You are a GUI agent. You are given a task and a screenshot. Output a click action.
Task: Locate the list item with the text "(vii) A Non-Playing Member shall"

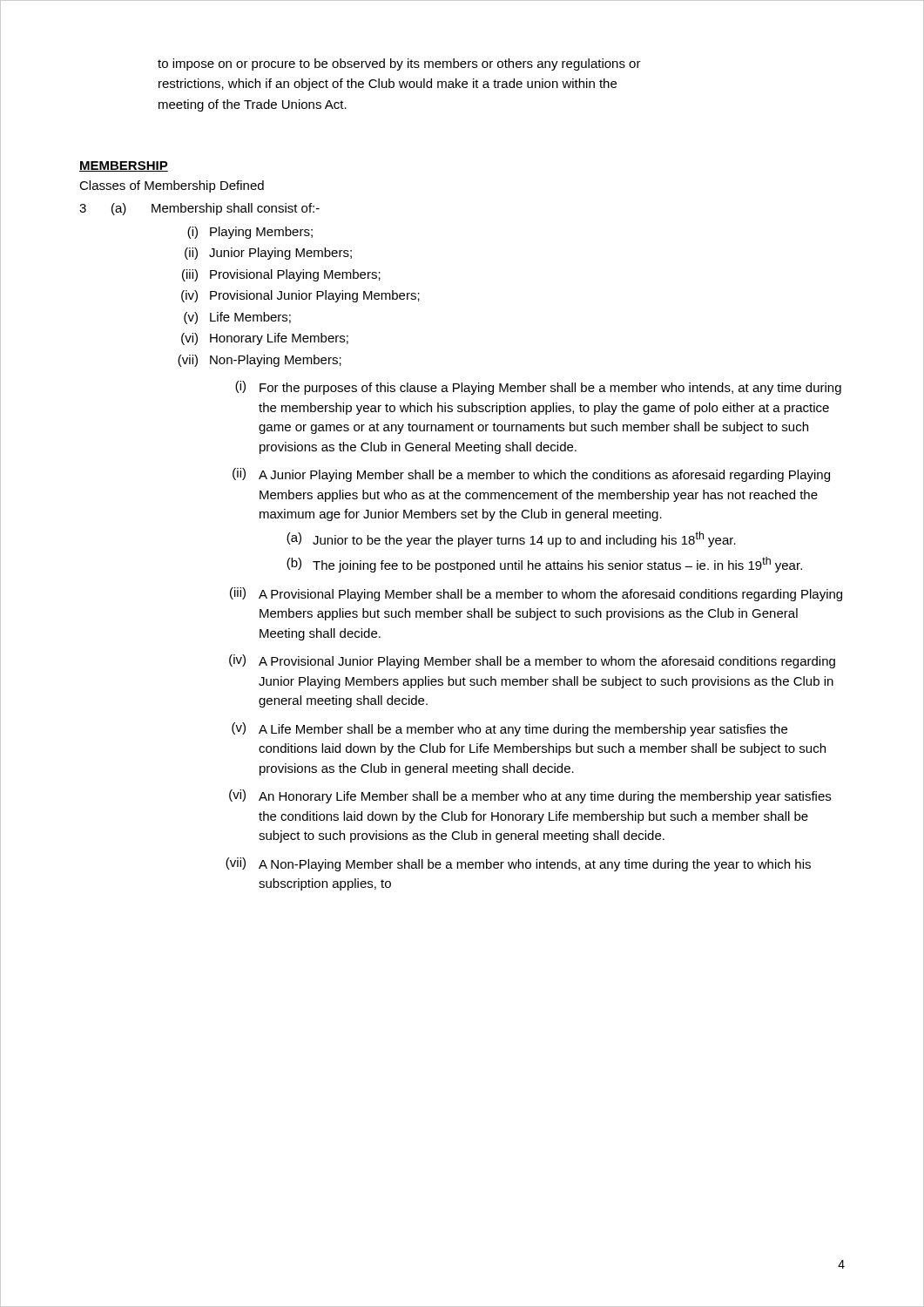click(522, 874)
